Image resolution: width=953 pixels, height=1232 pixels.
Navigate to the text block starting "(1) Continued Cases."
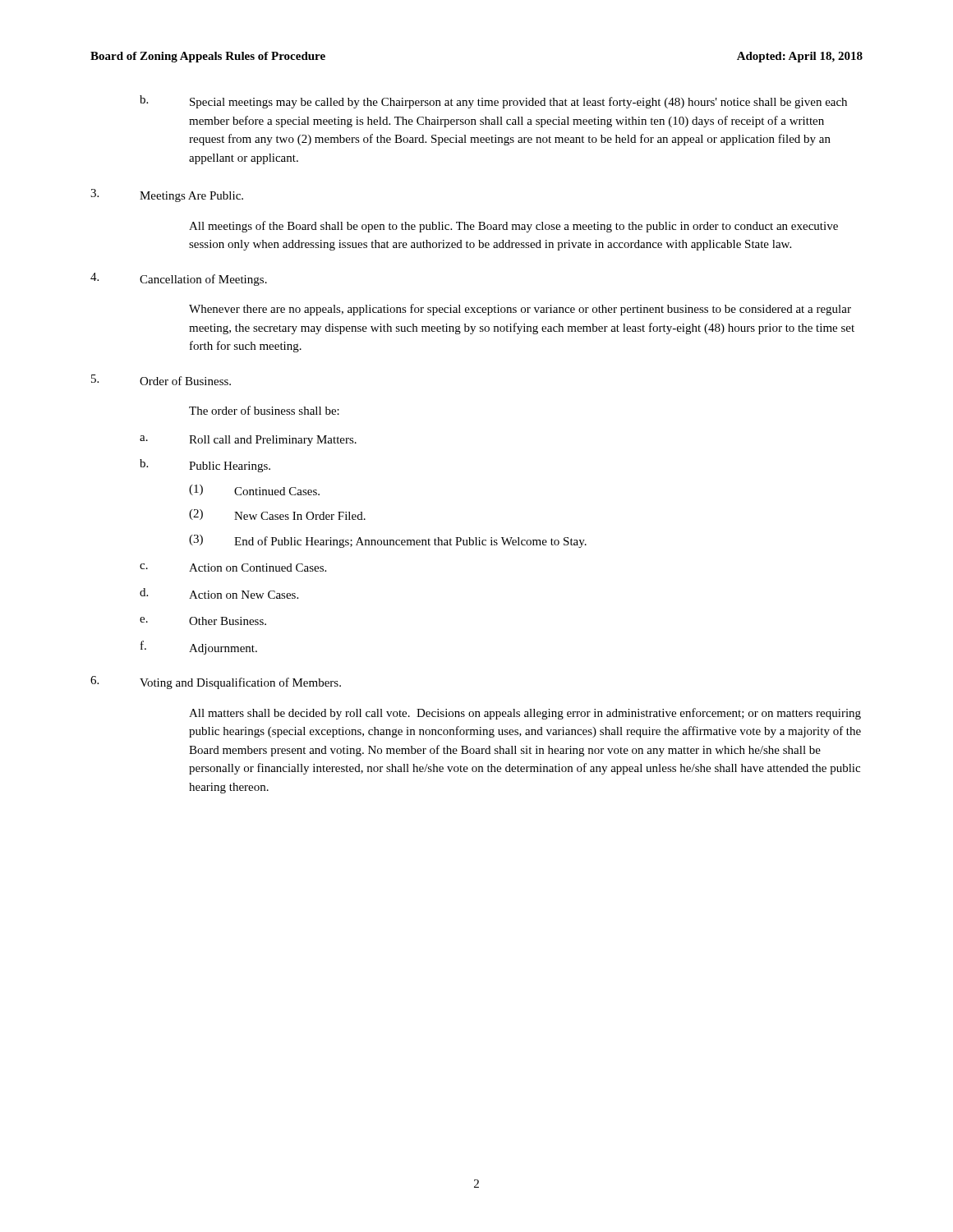(x=254, y=490)
